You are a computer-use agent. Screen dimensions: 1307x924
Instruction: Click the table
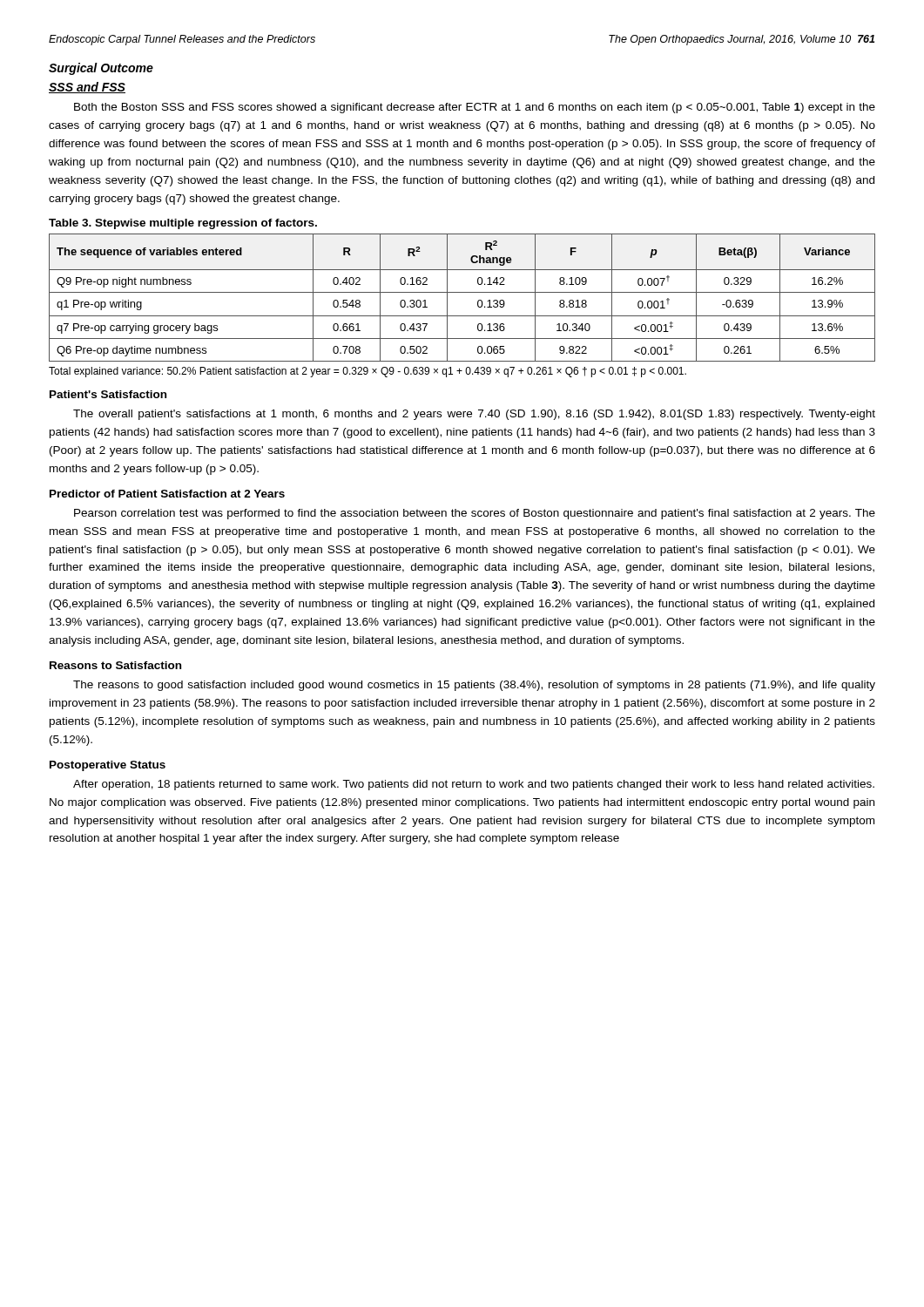[462, 297]
